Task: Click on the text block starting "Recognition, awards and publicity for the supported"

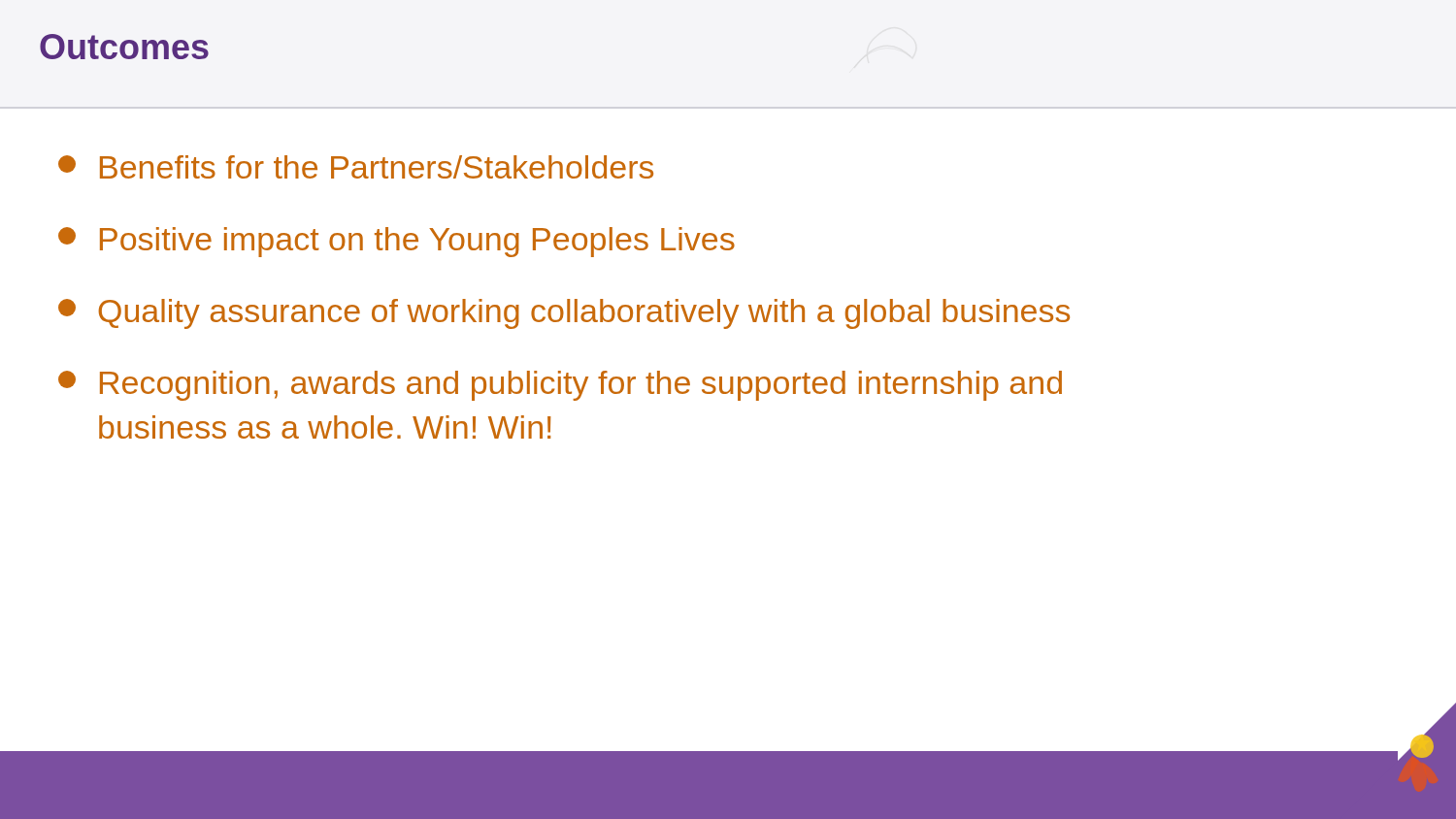Action: pyautogui.click(x=561, y=405)
